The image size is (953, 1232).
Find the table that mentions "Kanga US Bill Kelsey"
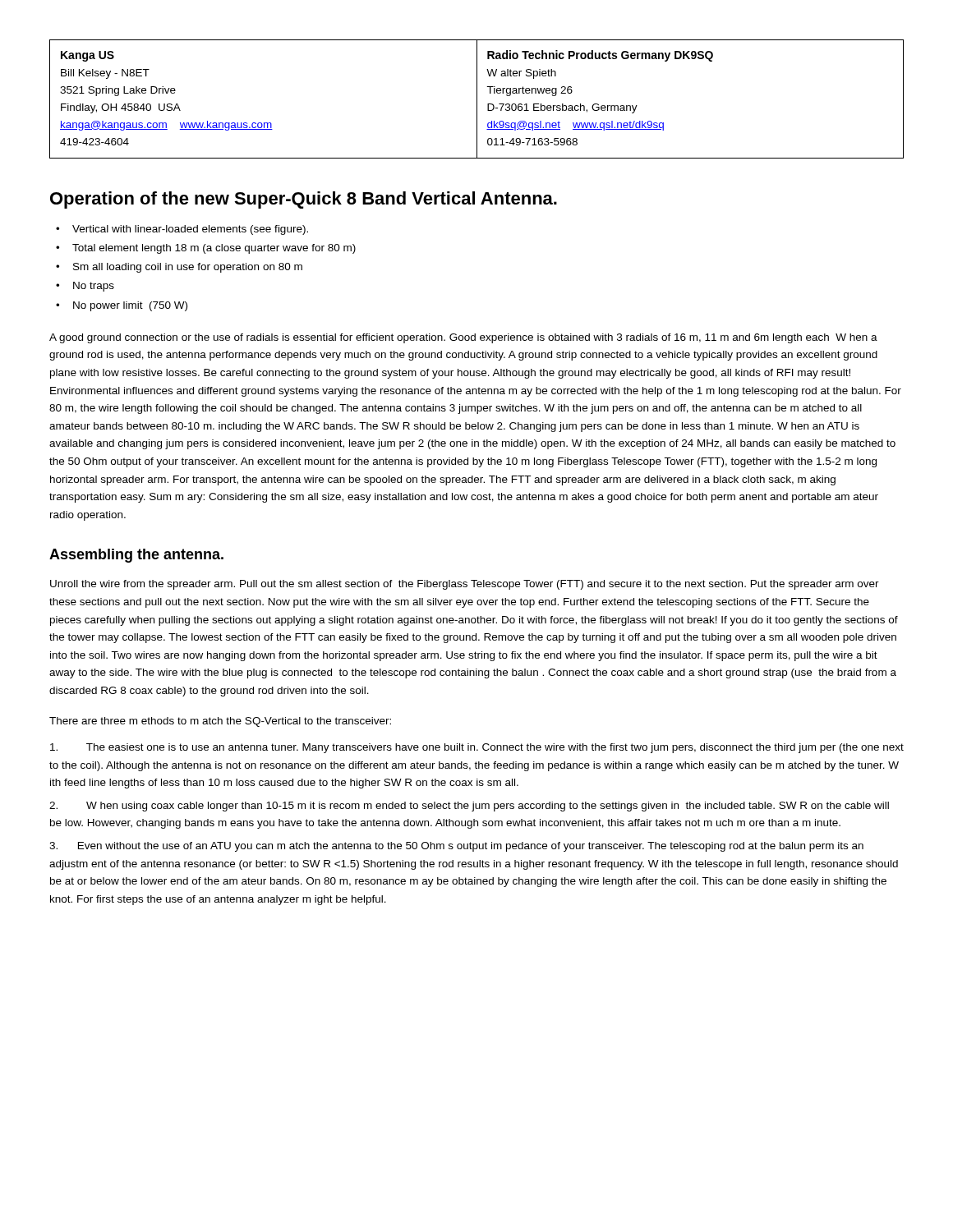(476, 99)
